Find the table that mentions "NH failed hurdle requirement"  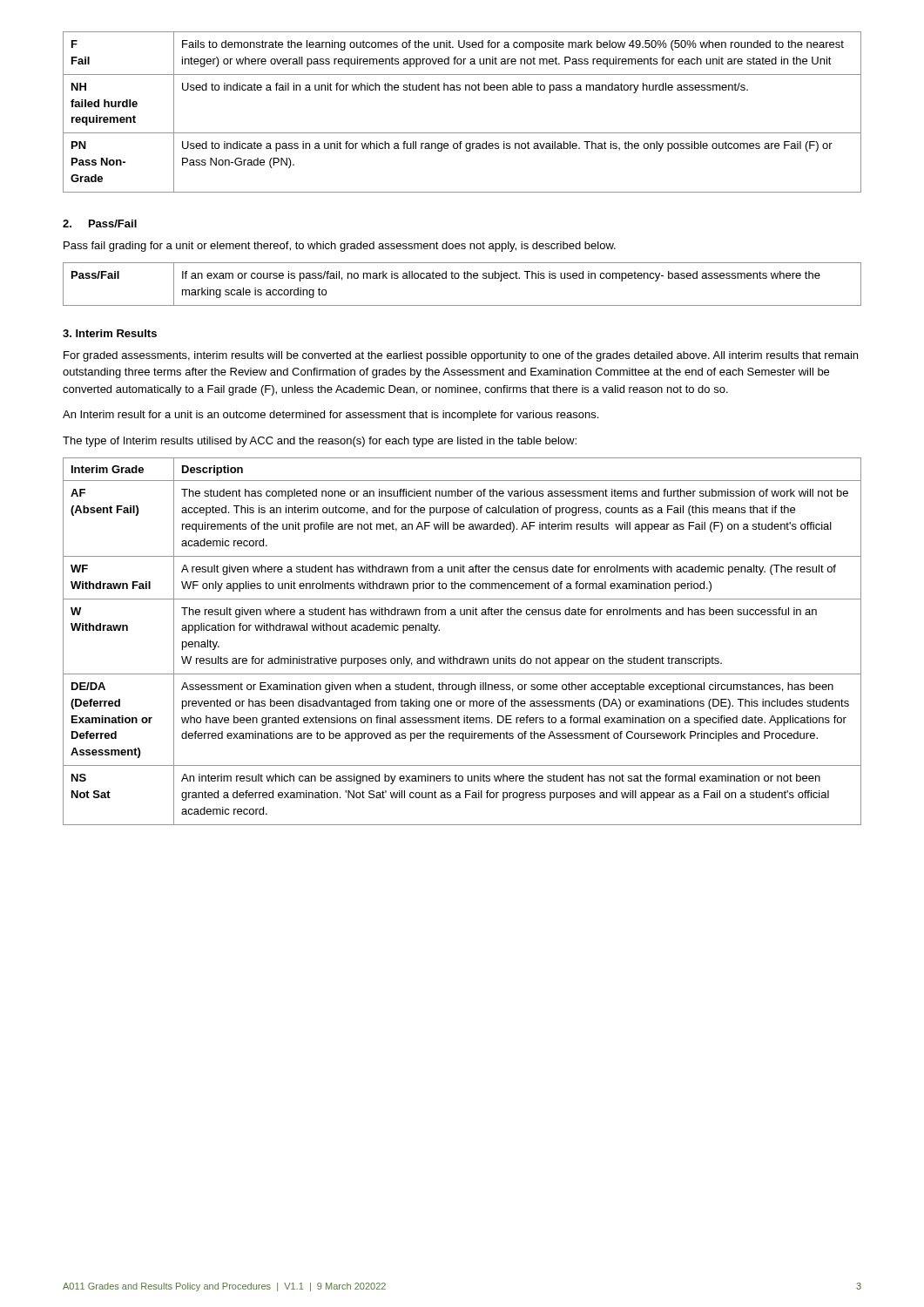(462, 112)
